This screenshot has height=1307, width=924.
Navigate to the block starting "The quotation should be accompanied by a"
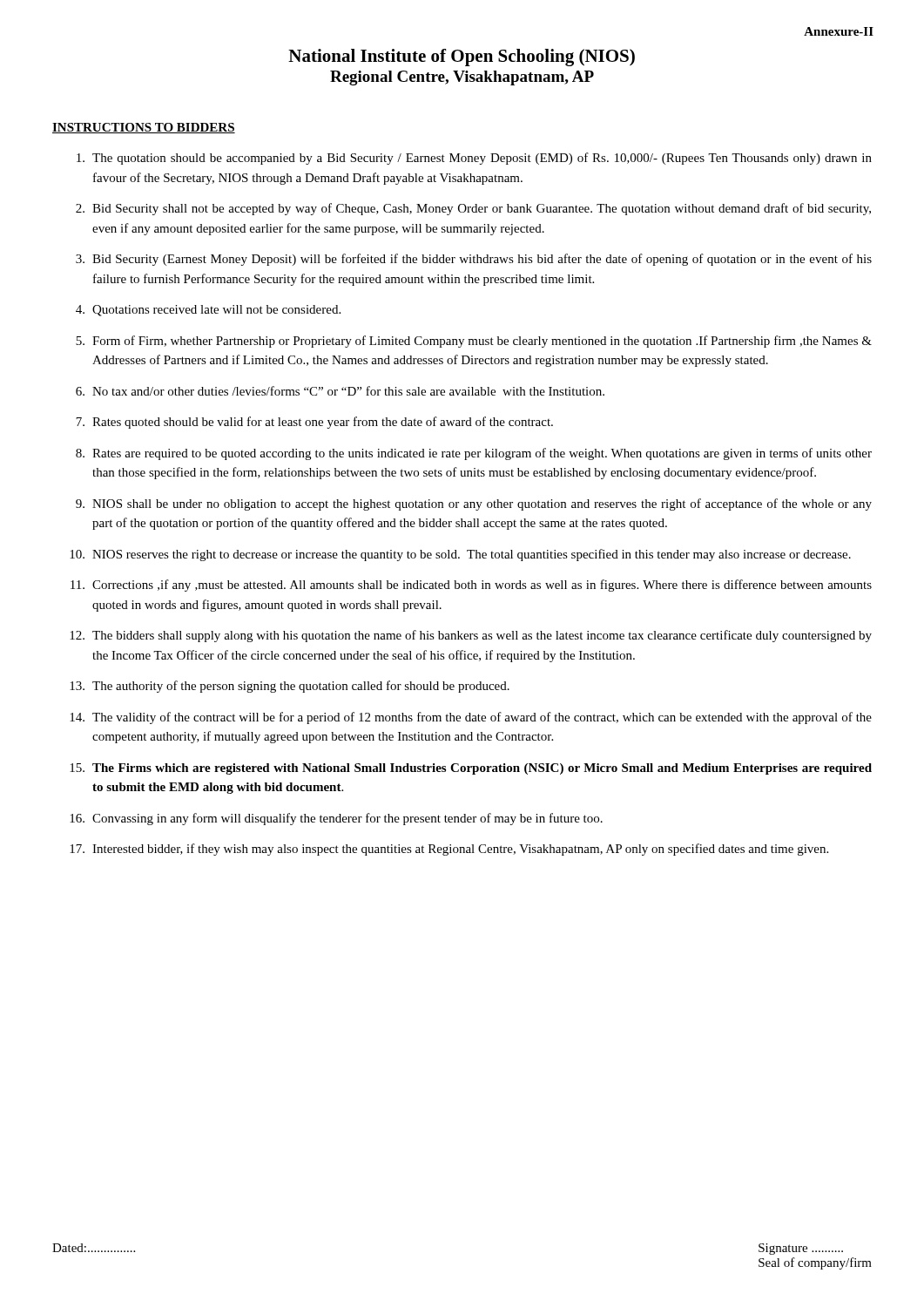click(x=462, y=168)
